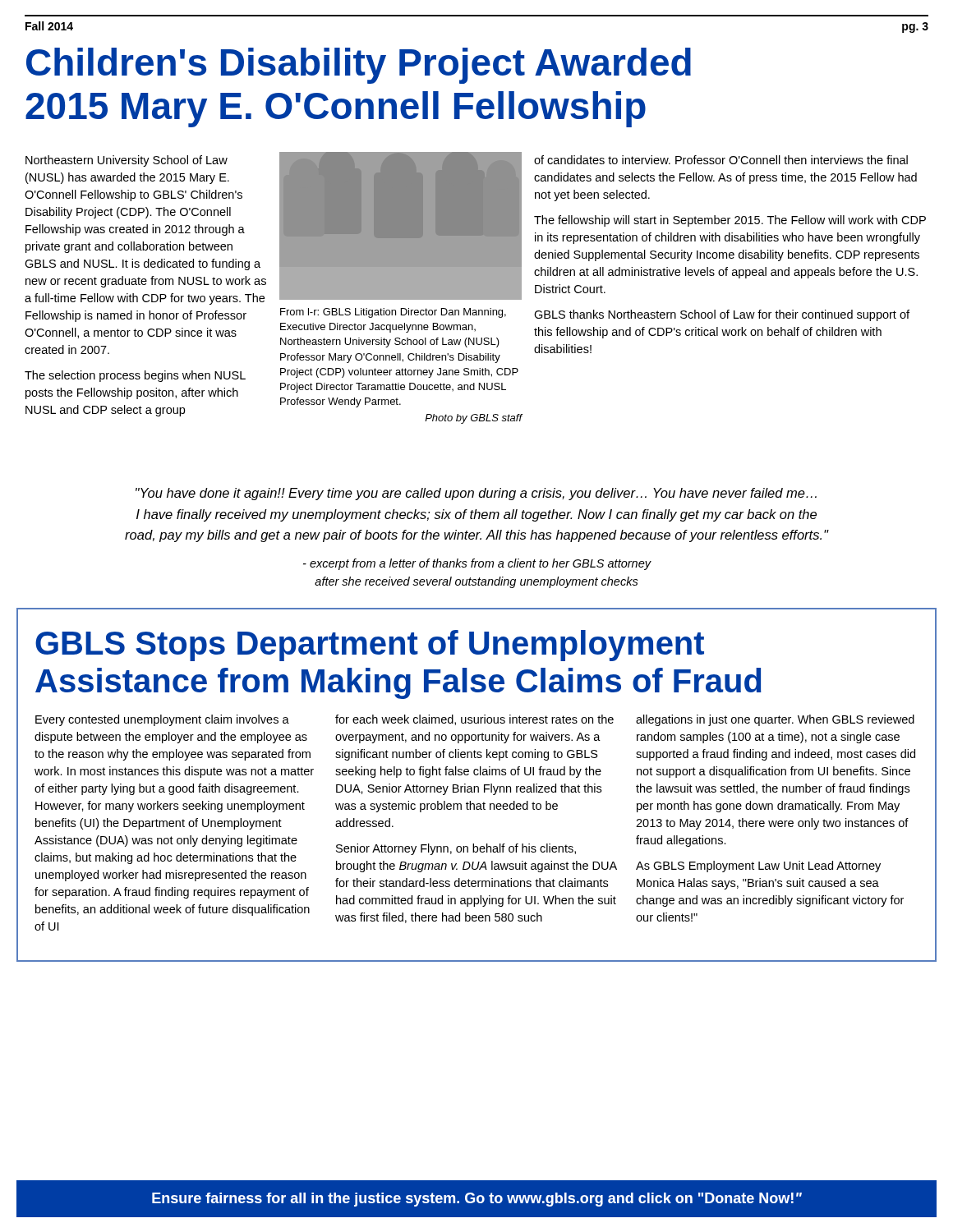Viewport: 953px width, 1232px height.
Task: Locate the block of text that opens with "Every contested unemployment"
Action: click(x=176, y=823)
